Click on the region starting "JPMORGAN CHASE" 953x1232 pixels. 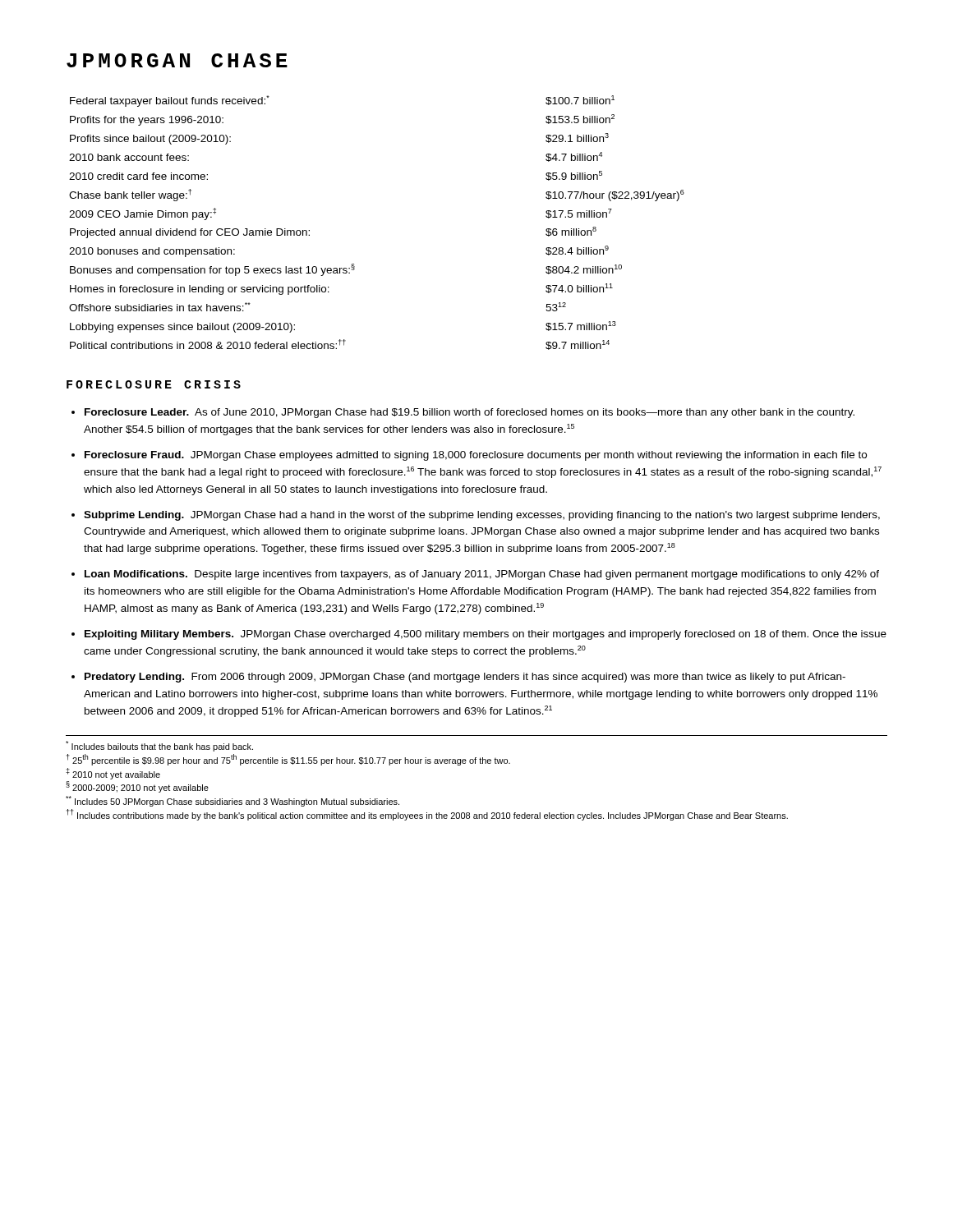(x=178, y=62)
